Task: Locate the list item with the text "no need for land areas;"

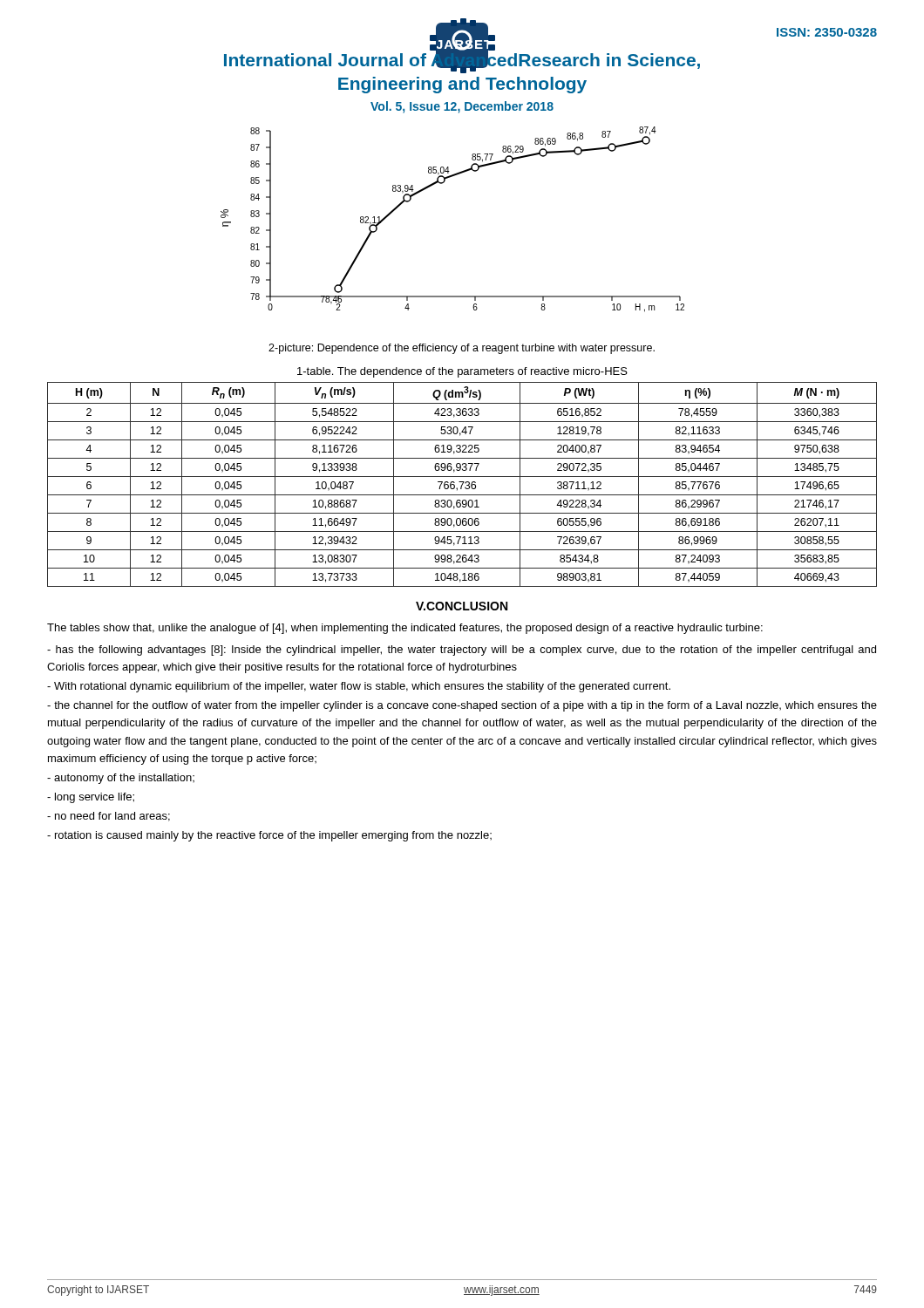Action: 109,816
